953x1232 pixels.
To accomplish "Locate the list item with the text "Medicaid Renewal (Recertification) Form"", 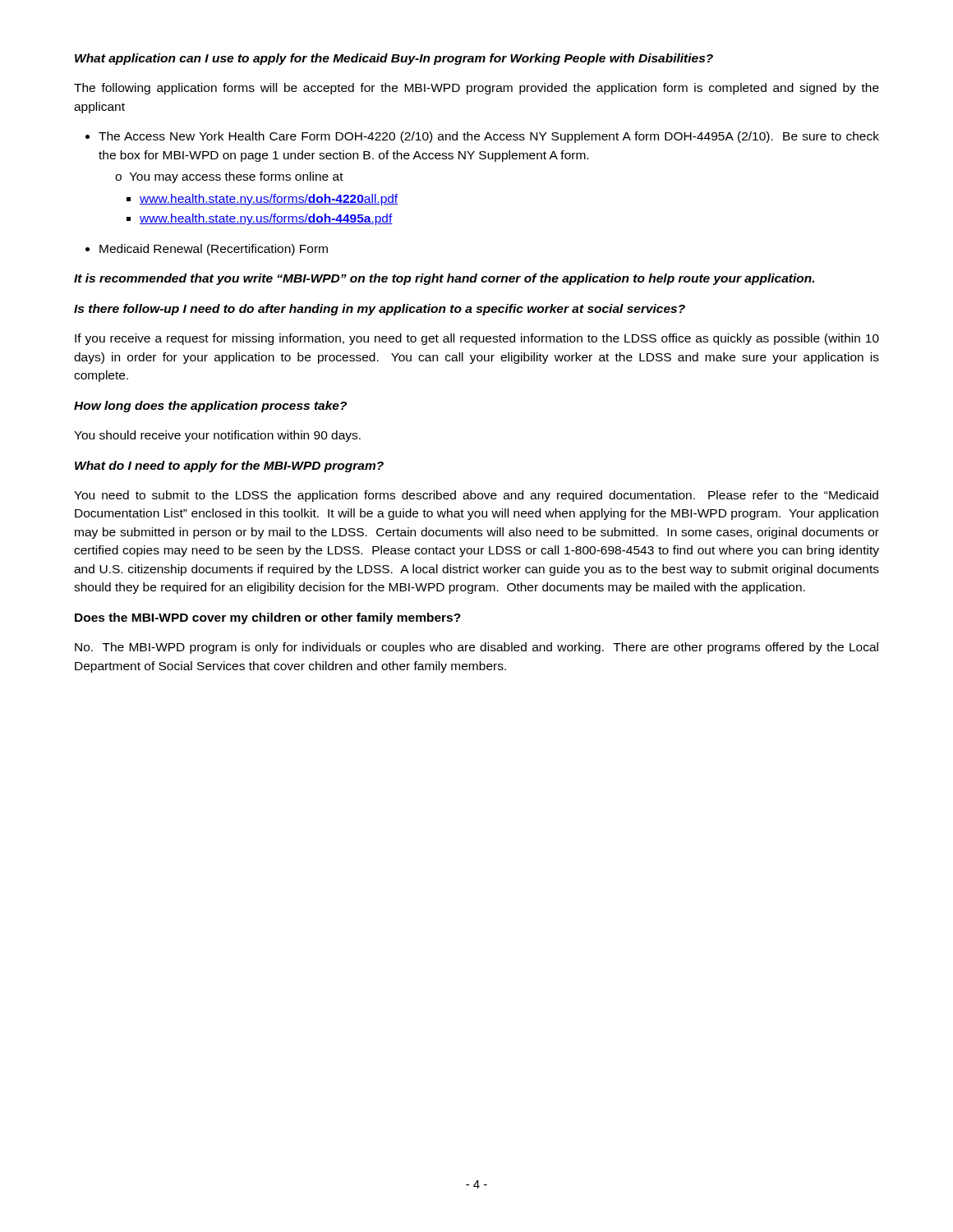I will click(x=207, y=250).
